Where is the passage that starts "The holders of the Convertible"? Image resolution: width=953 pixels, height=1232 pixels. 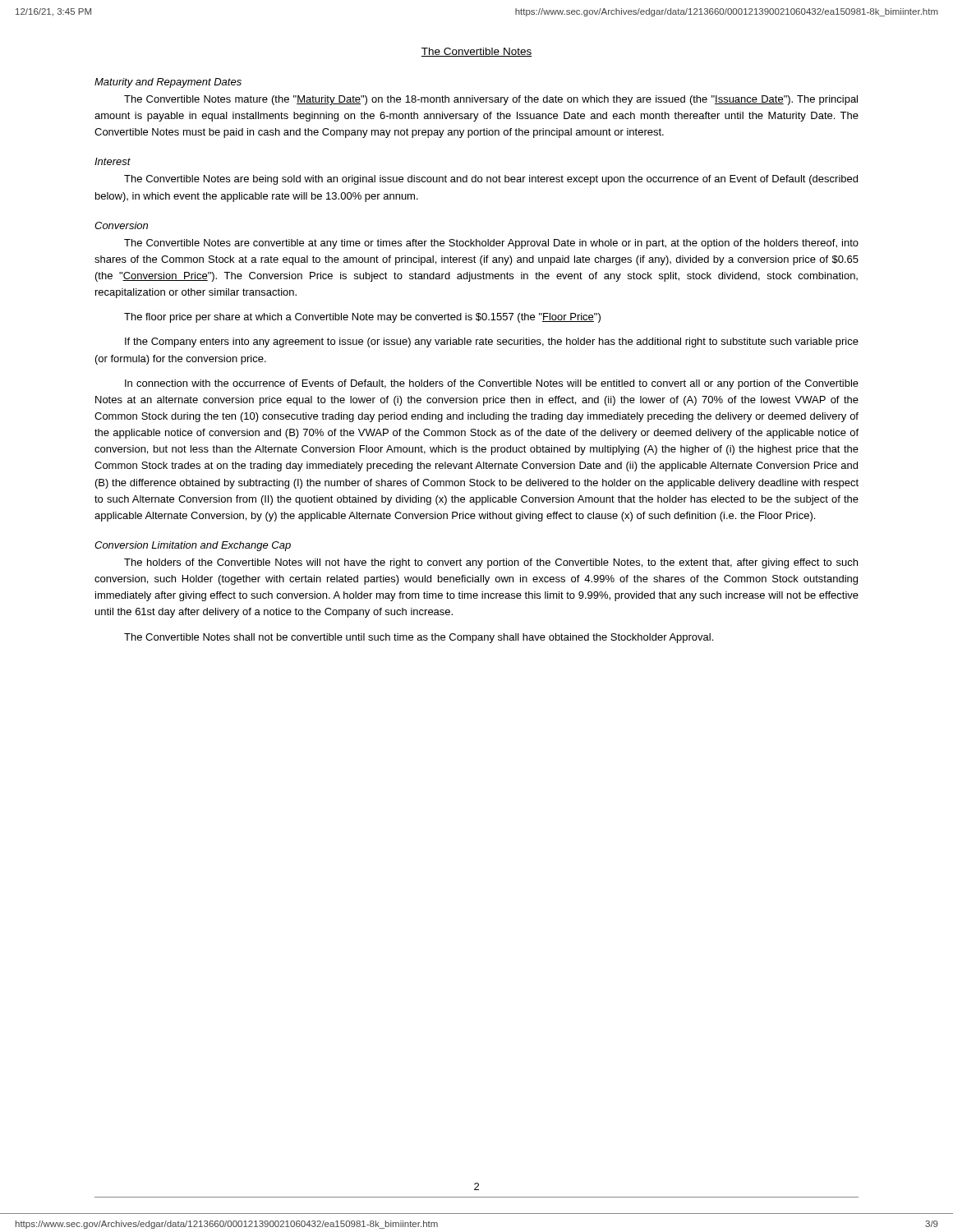pos(476,587)
